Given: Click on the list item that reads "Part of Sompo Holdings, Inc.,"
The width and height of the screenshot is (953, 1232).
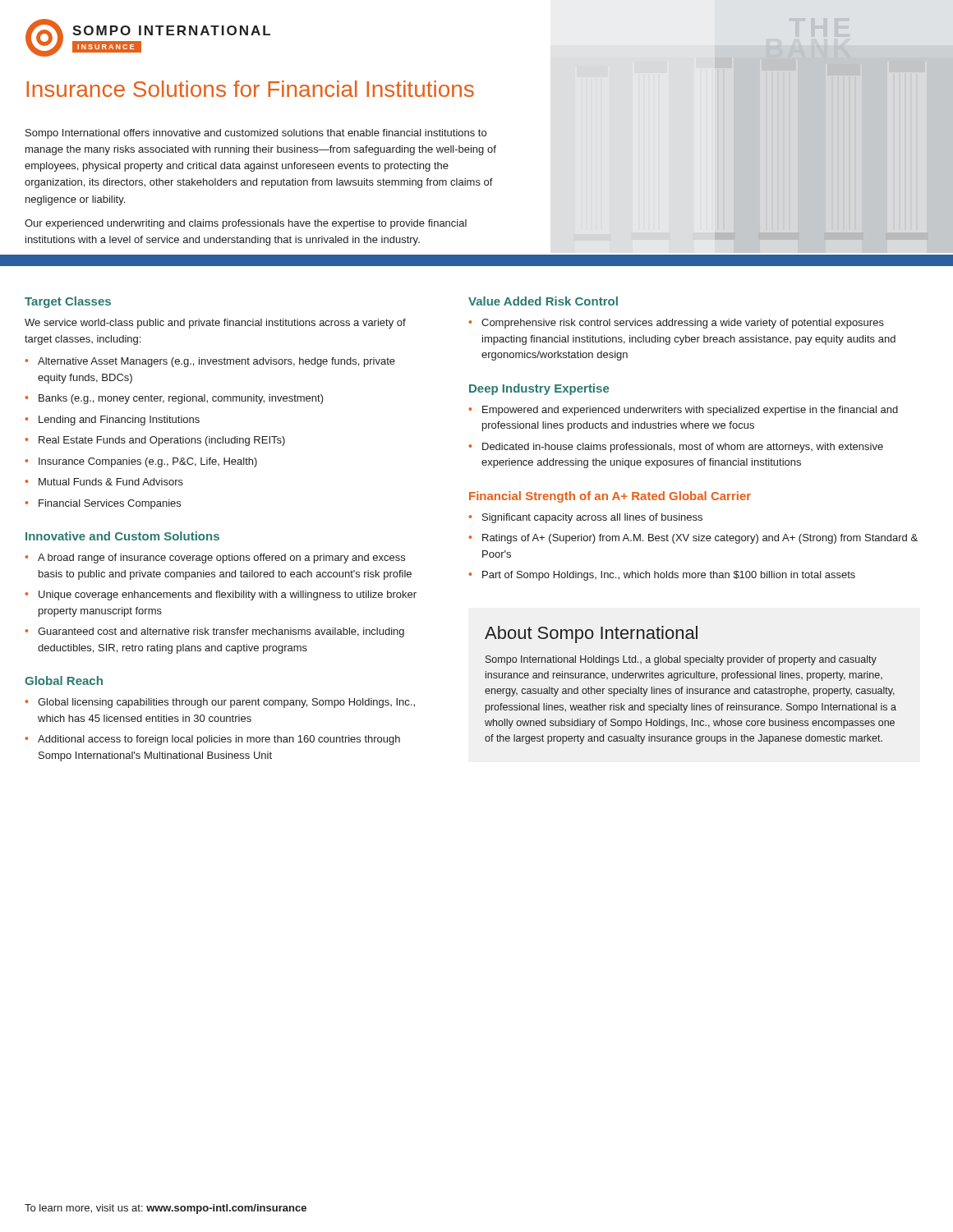Looking at the screenshot, I should [x=694, y=575].
